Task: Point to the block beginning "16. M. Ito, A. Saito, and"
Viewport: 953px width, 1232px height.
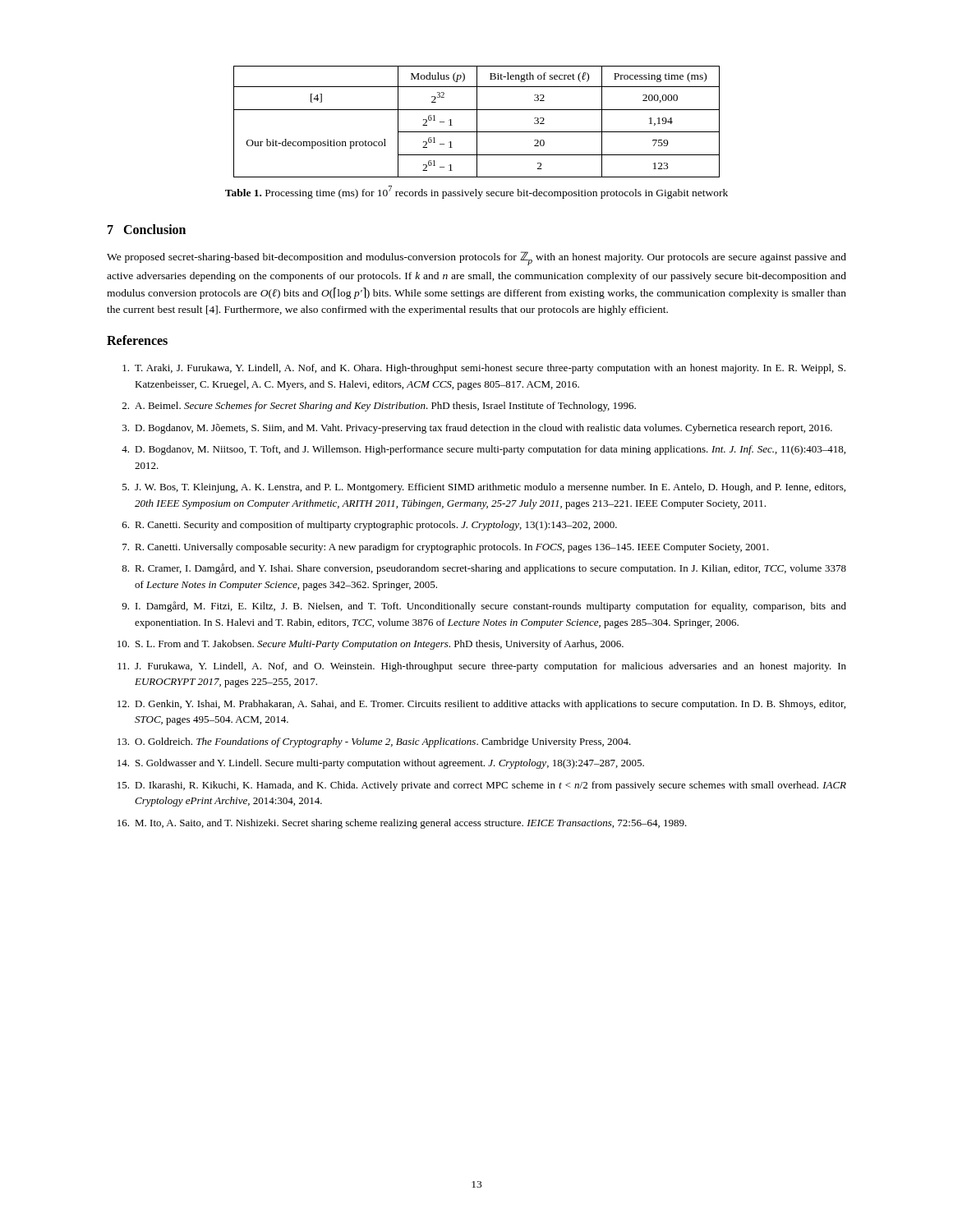Action: (476, 823)
